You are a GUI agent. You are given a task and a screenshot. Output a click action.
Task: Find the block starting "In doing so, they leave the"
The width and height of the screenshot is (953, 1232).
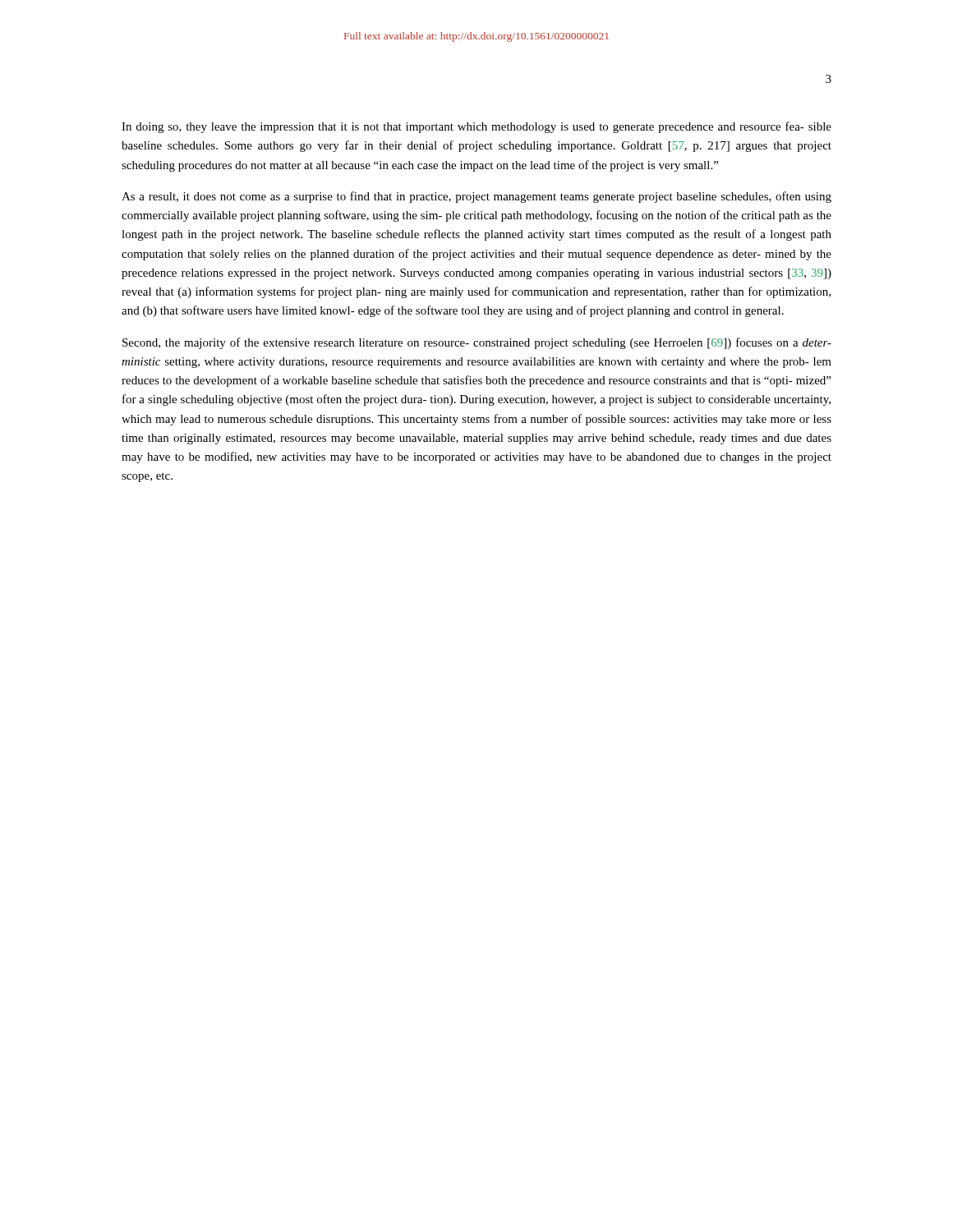[x=476, y=302]
